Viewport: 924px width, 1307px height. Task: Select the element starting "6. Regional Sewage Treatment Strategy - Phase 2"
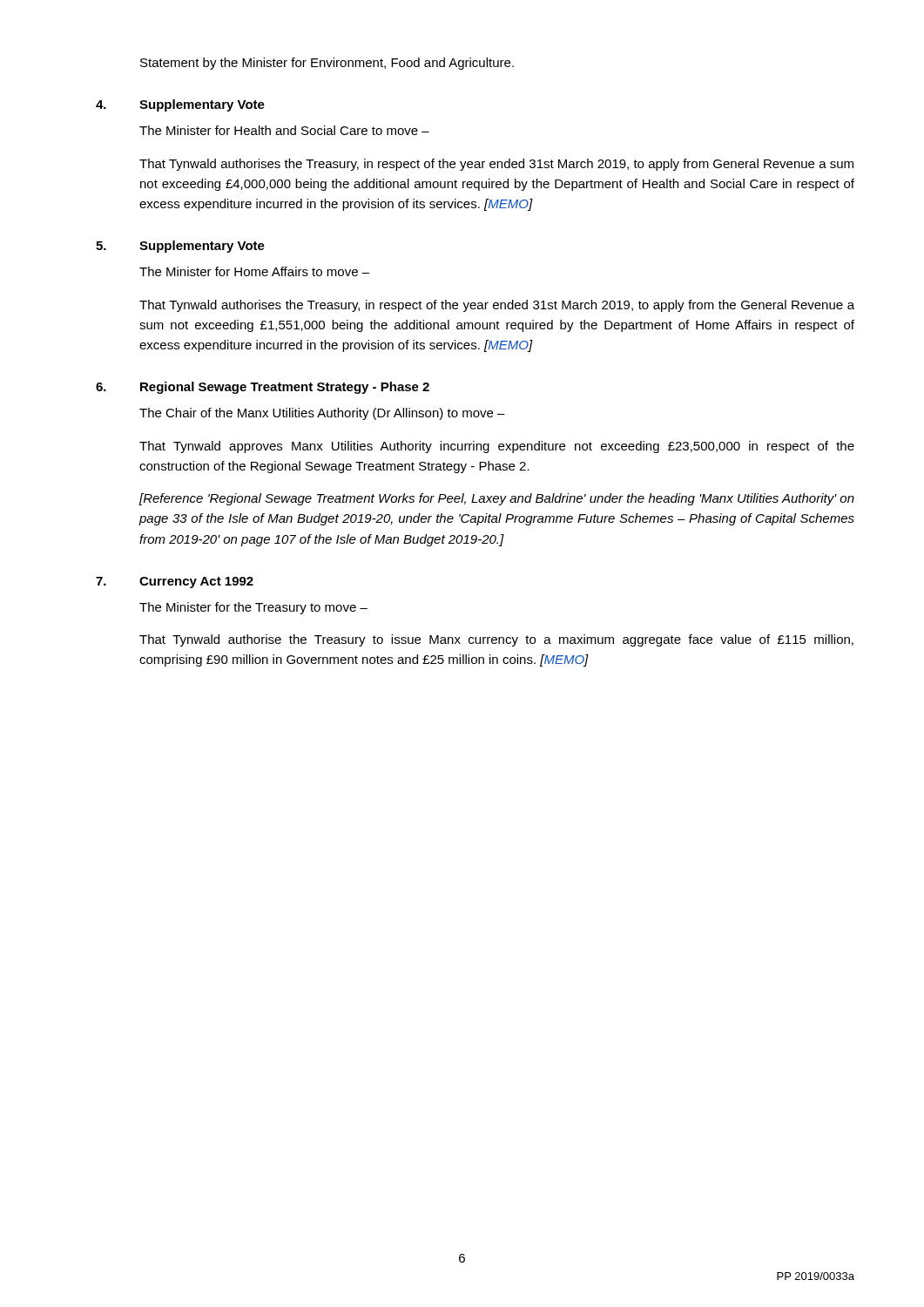(263, 387)
